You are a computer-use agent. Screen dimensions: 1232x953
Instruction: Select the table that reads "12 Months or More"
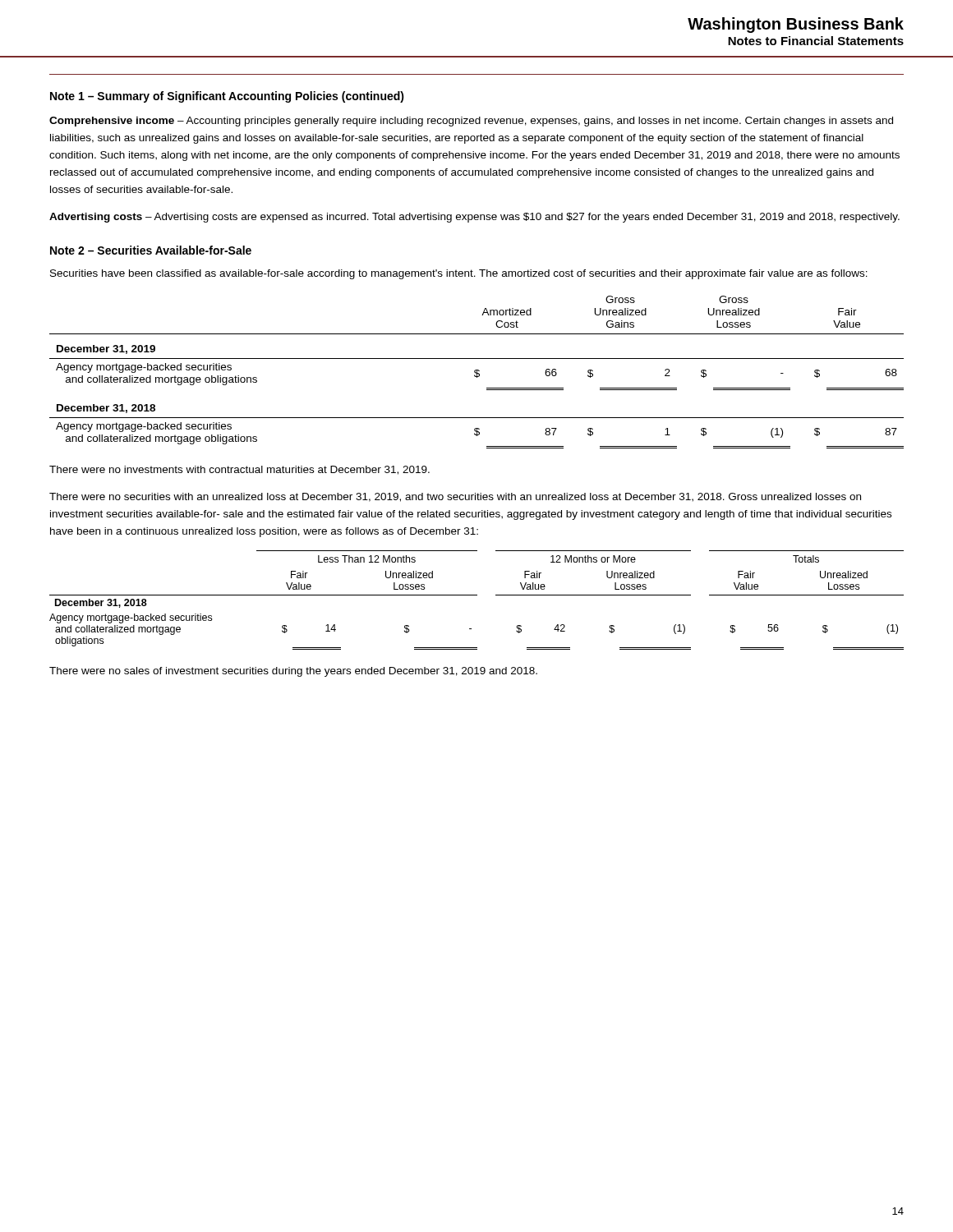476,600
